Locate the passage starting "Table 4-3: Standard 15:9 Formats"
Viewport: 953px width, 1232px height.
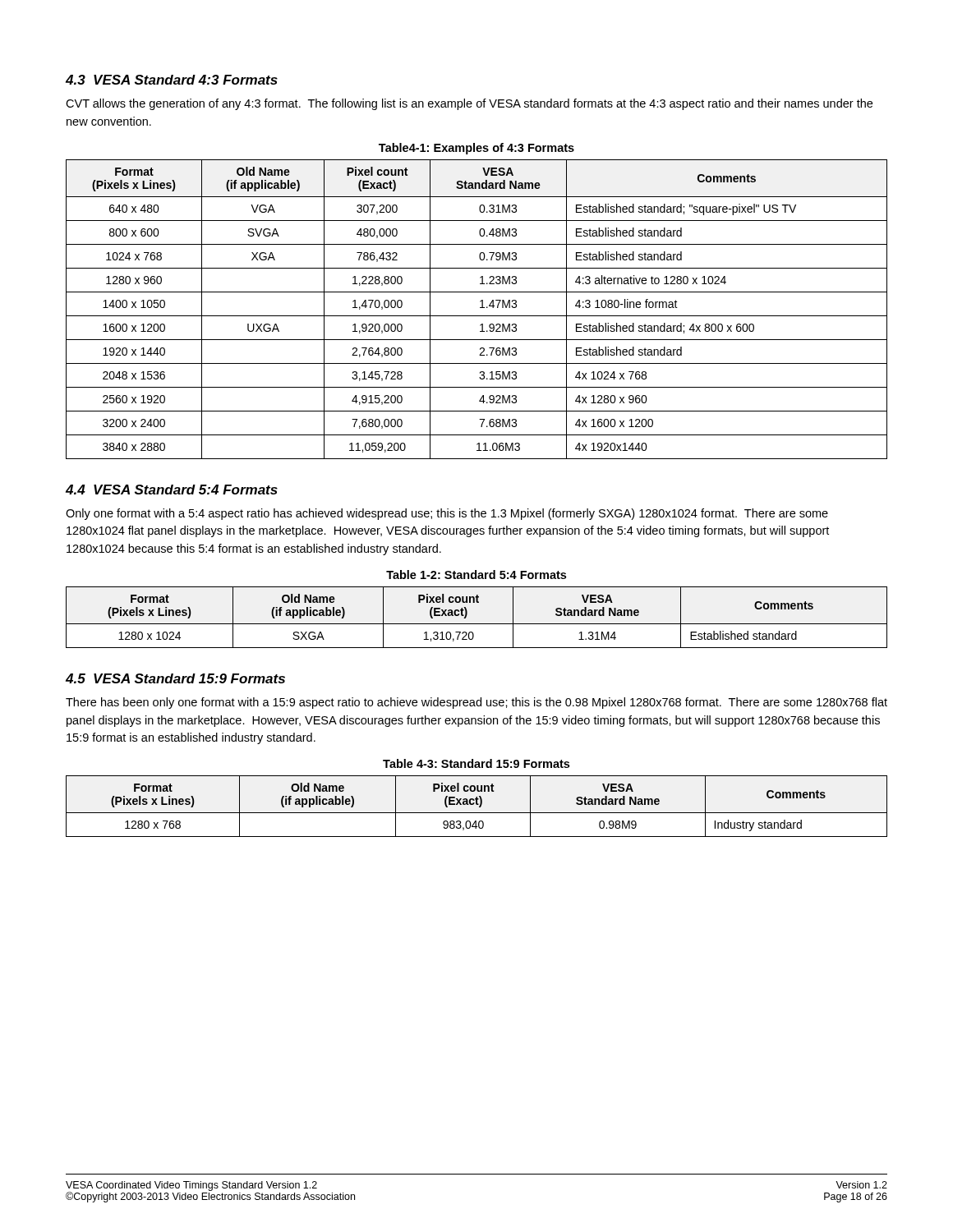[x=476, y=764]
